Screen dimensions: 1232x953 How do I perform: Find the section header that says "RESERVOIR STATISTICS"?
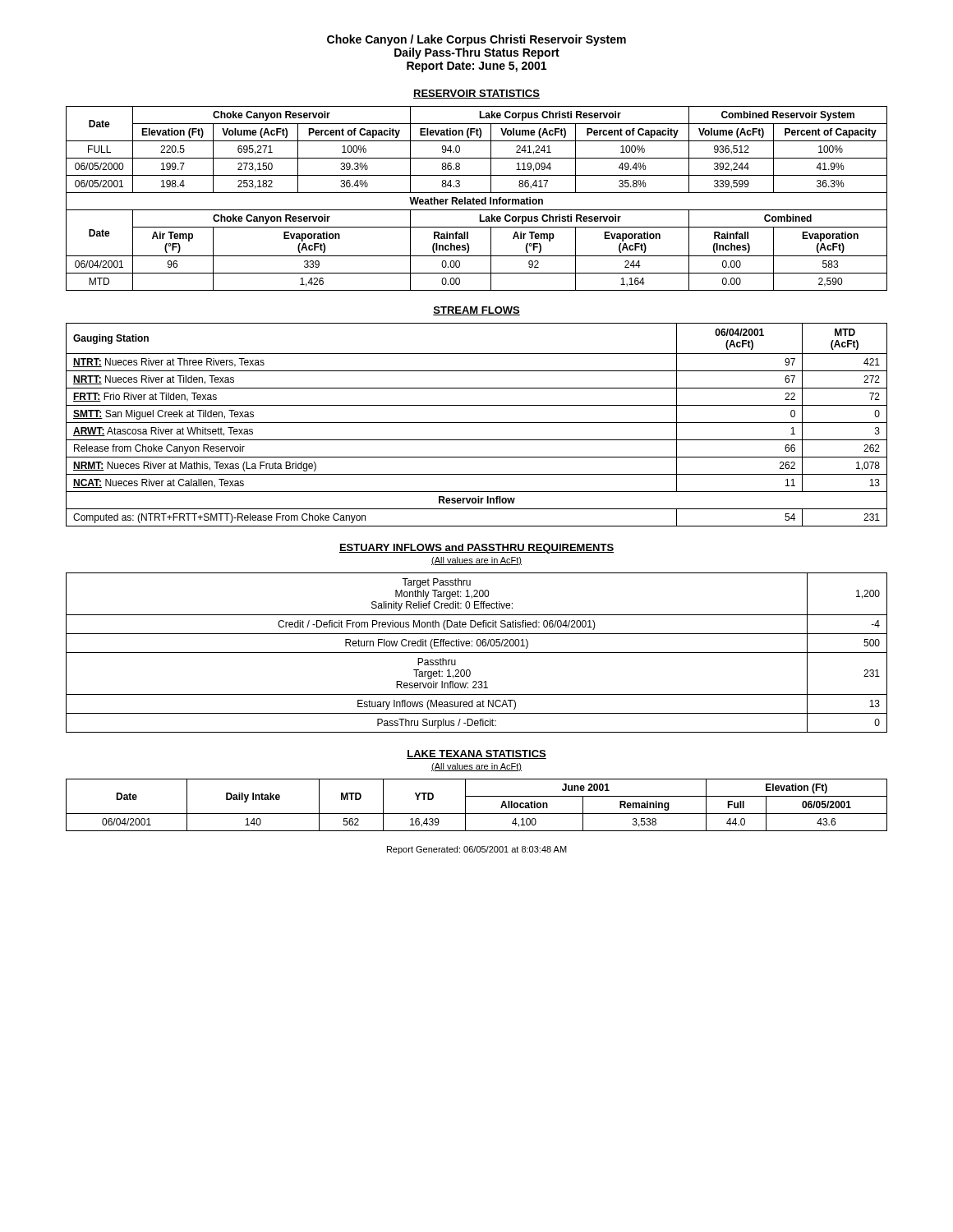coord(476,93)
